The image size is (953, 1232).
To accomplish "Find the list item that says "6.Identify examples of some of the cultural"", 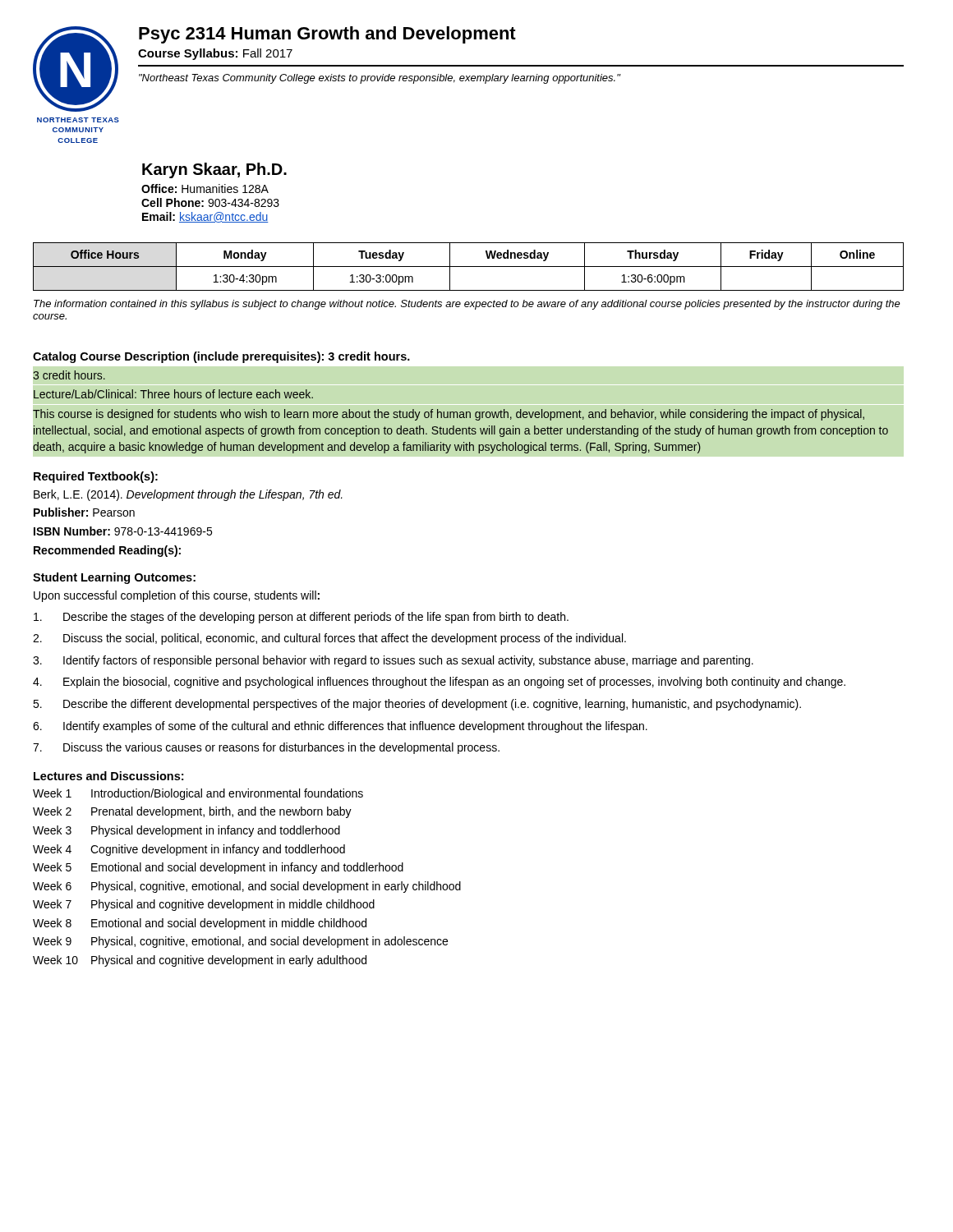I will pos(340,726).
